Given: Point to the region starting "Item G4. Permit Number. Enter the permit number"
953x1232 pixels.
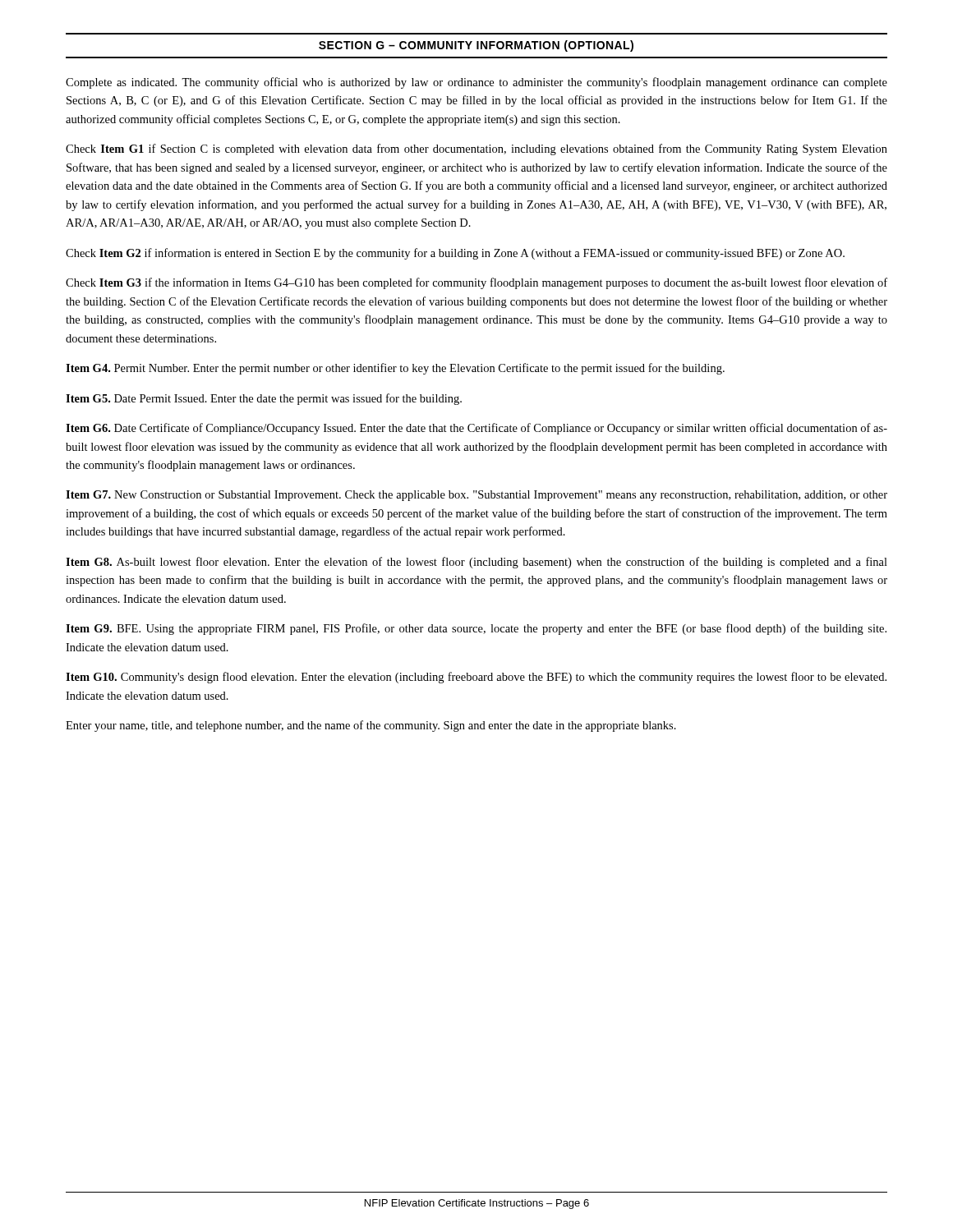Looking at the screenshot, I should click(x=395, y=368).
